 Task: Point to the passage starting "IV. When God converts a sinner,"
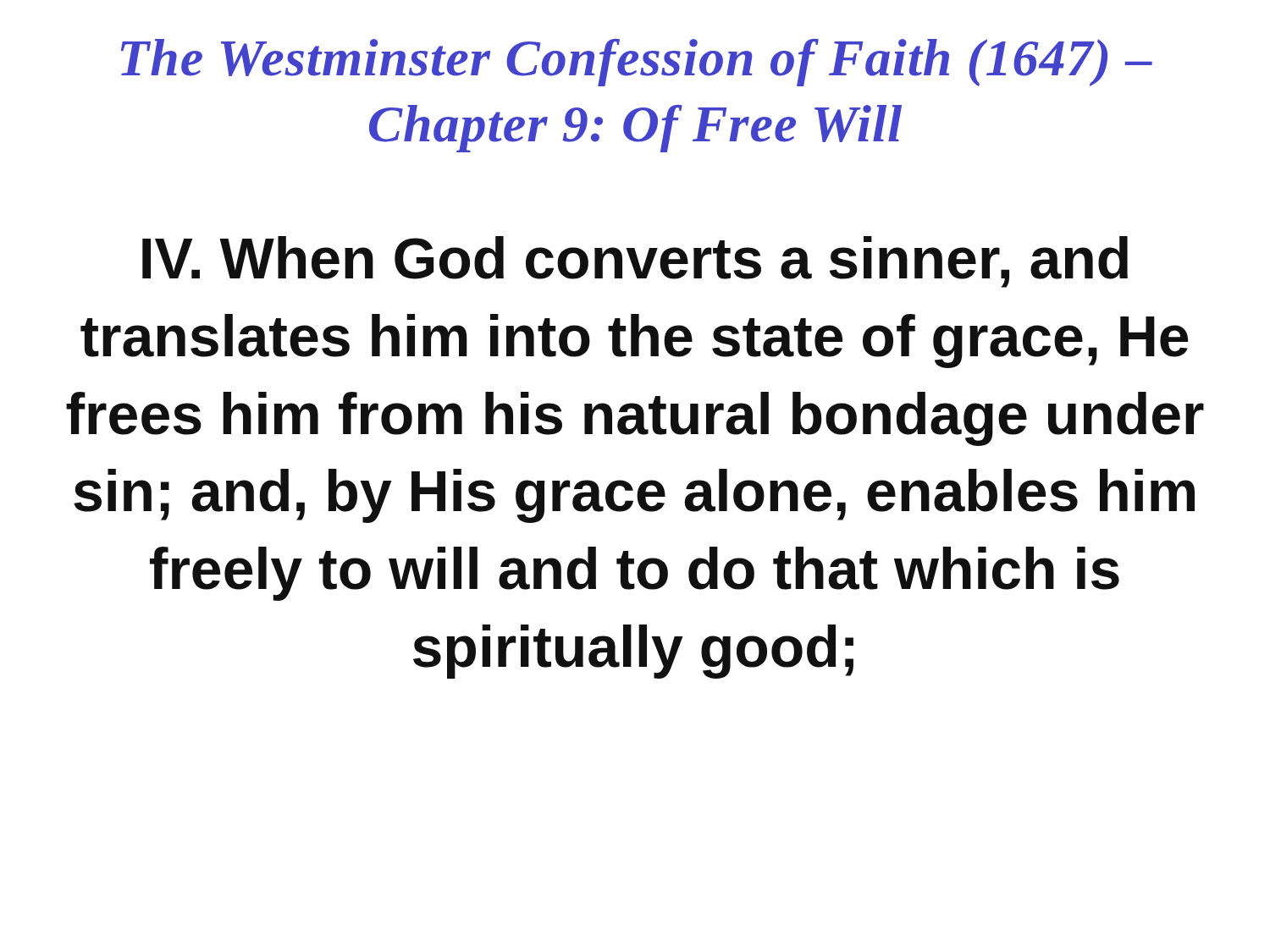click(x=635, y=452)
